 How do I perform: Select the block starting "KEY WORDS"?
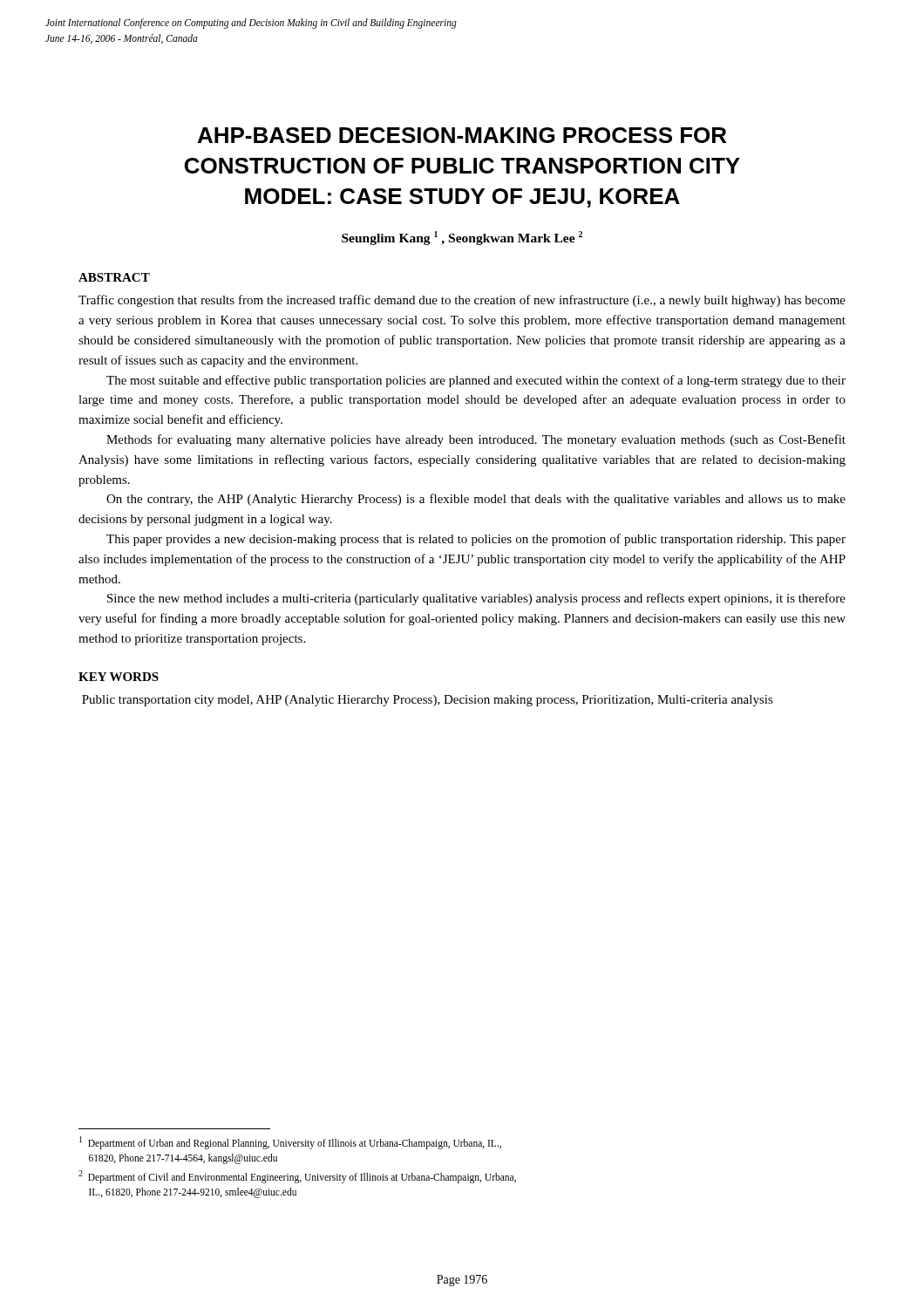click(x=119, y=676)
